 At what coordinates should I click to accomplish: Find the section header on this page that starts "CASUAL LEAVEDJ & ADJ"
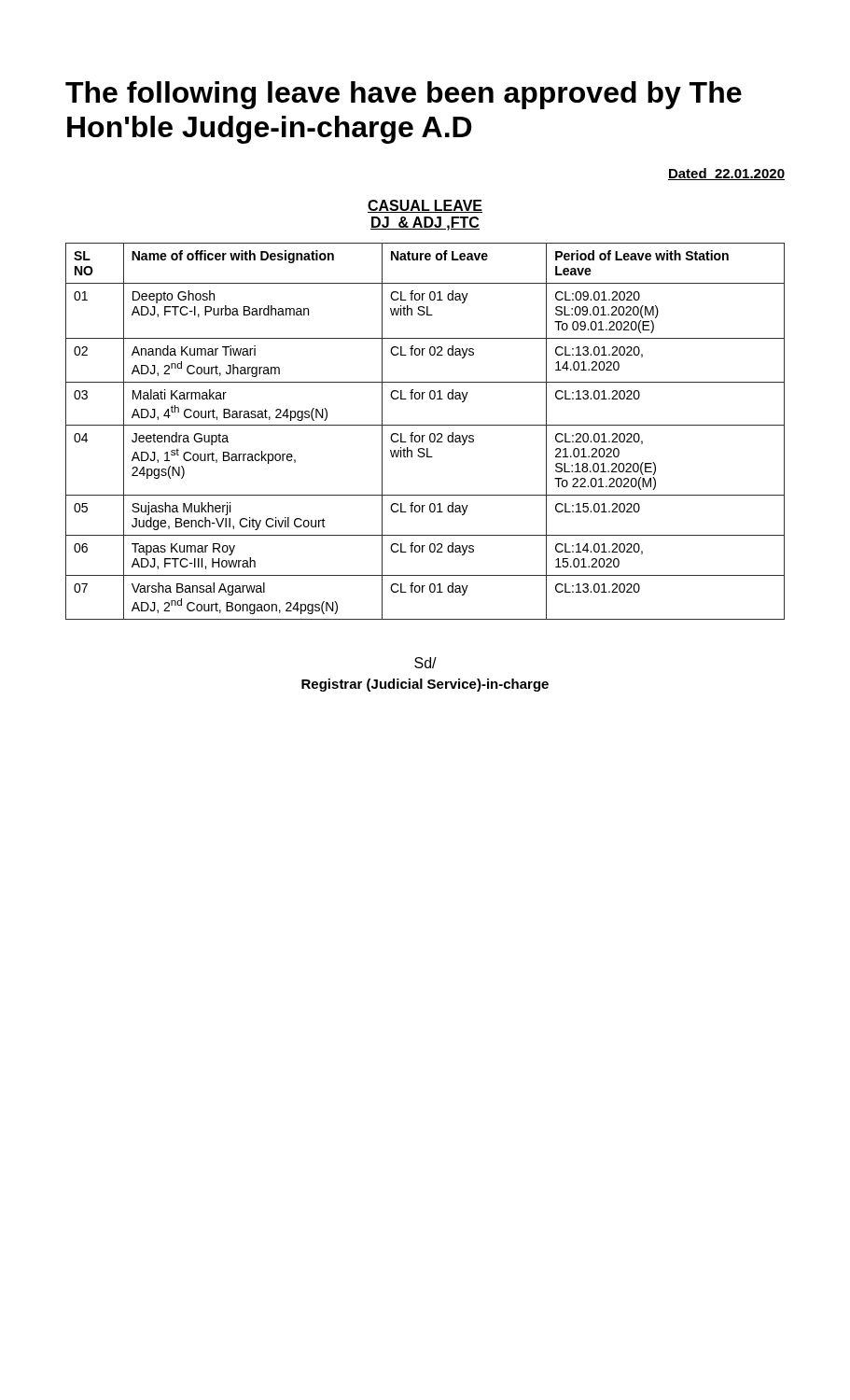[x=425, y=214]
